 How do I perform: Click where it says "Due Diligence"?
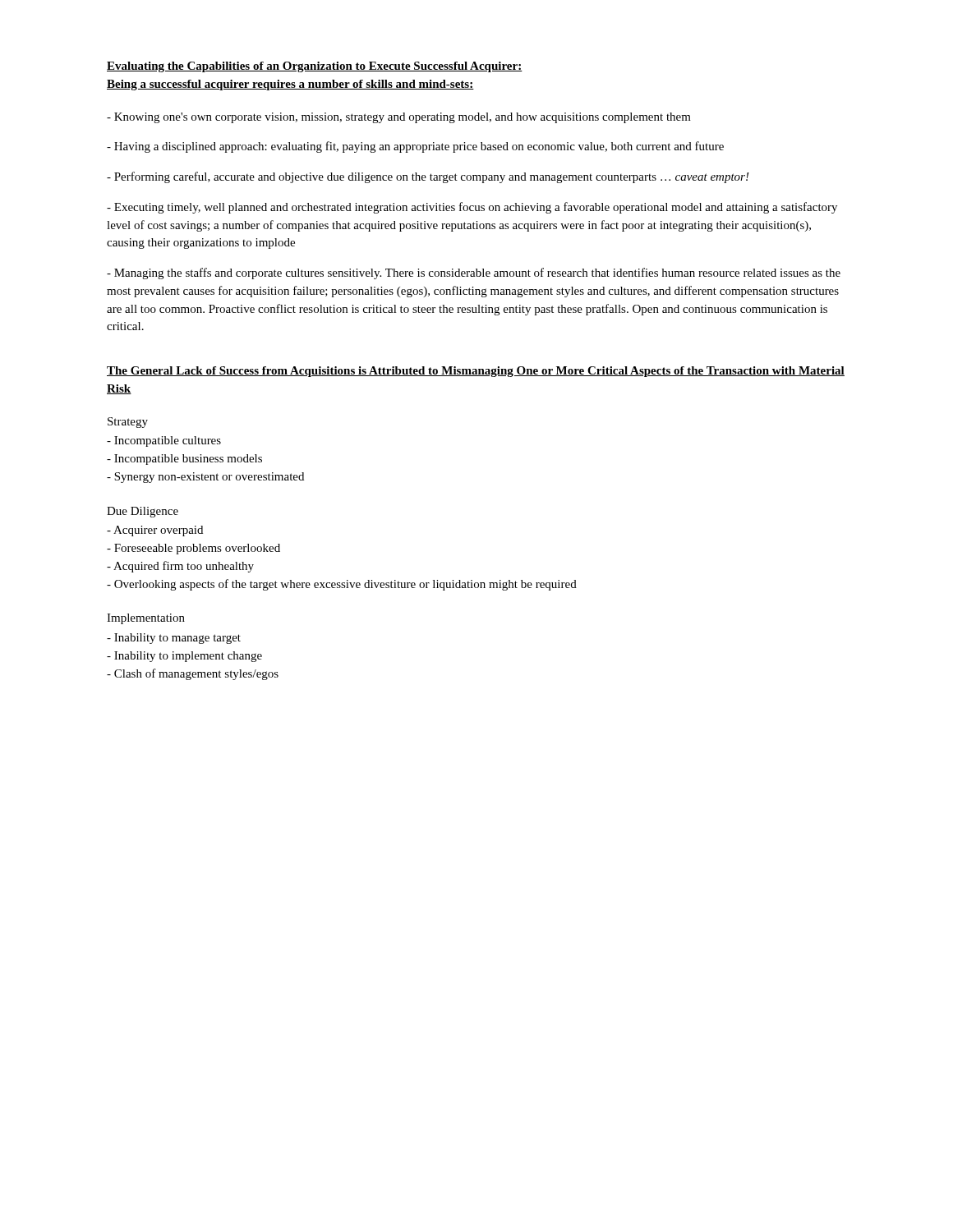tap(143, 512)
